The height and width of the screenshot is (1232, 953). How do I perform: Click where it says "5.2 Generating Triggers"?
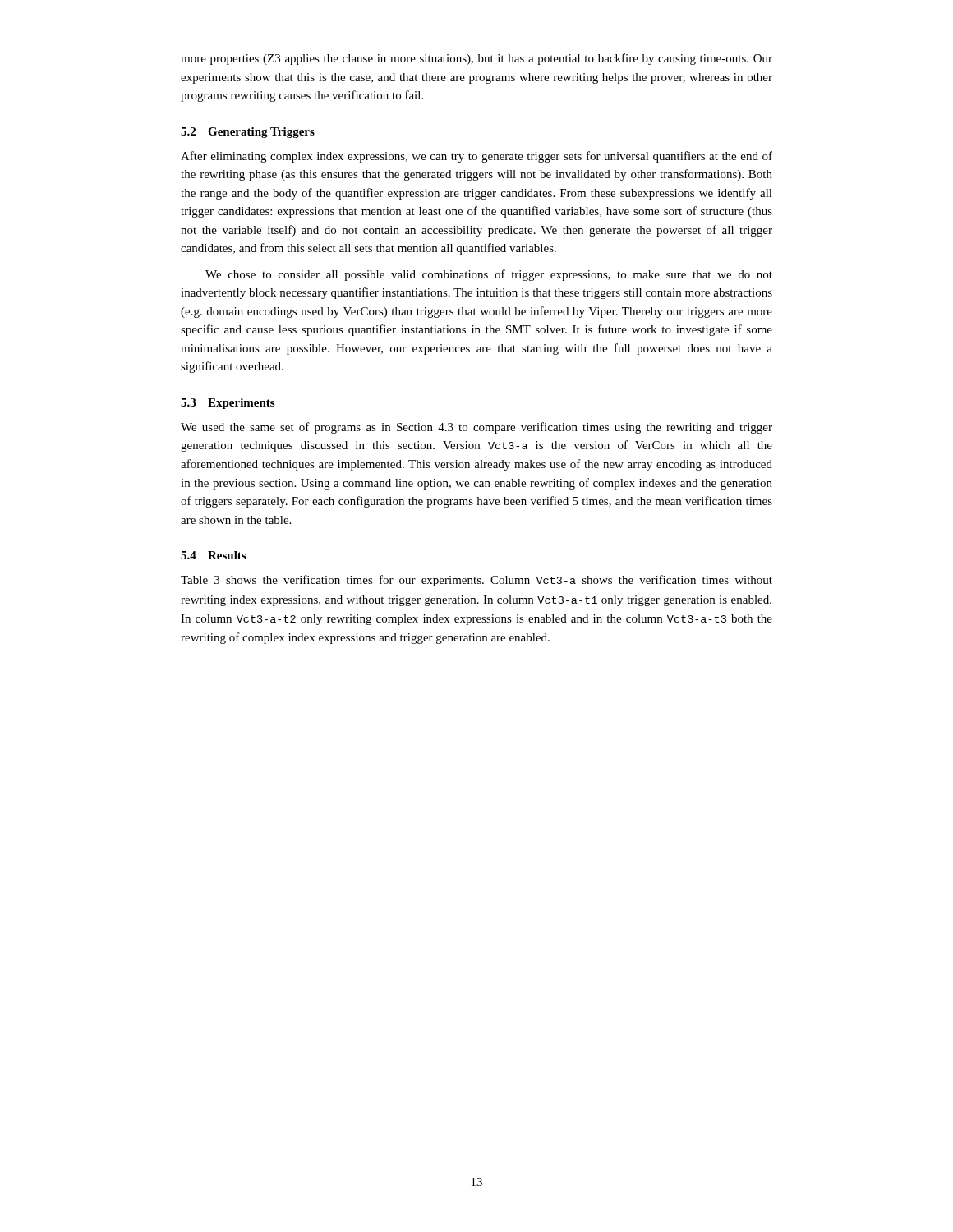click(248, 131)
